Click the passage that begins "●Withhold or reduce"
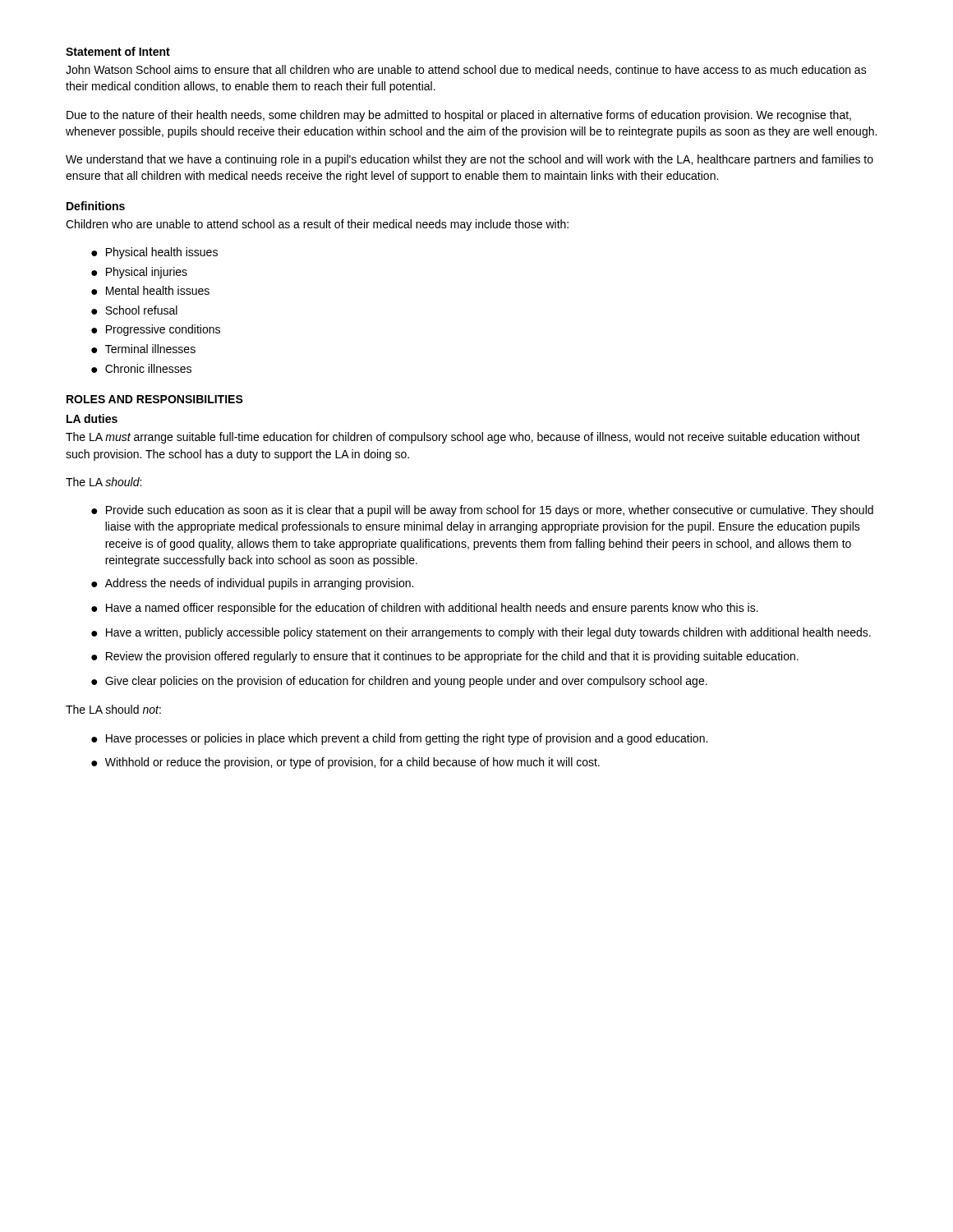 click(489, 763)
